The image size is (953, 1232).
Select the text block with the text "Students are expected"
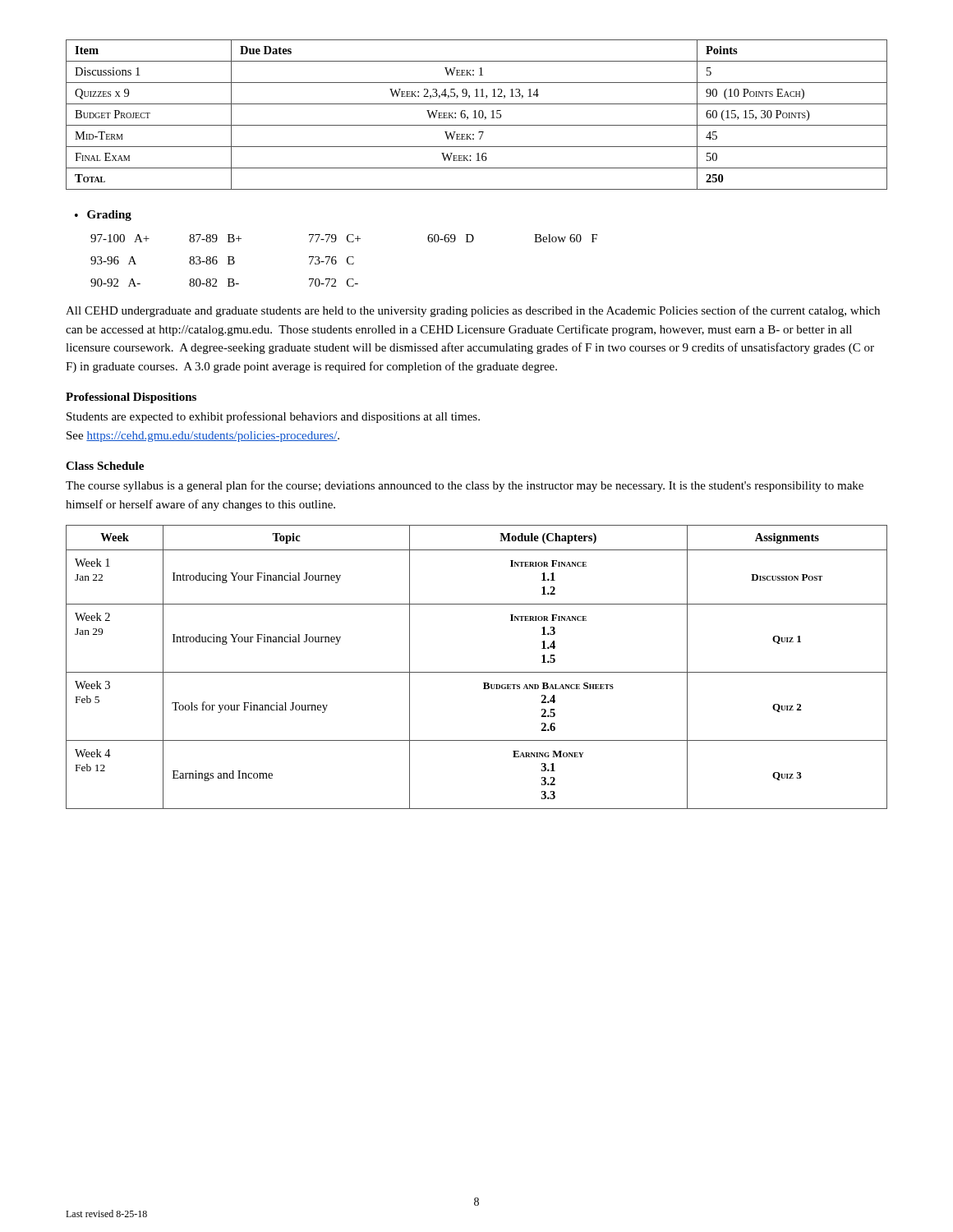click(x=273, y=426)
